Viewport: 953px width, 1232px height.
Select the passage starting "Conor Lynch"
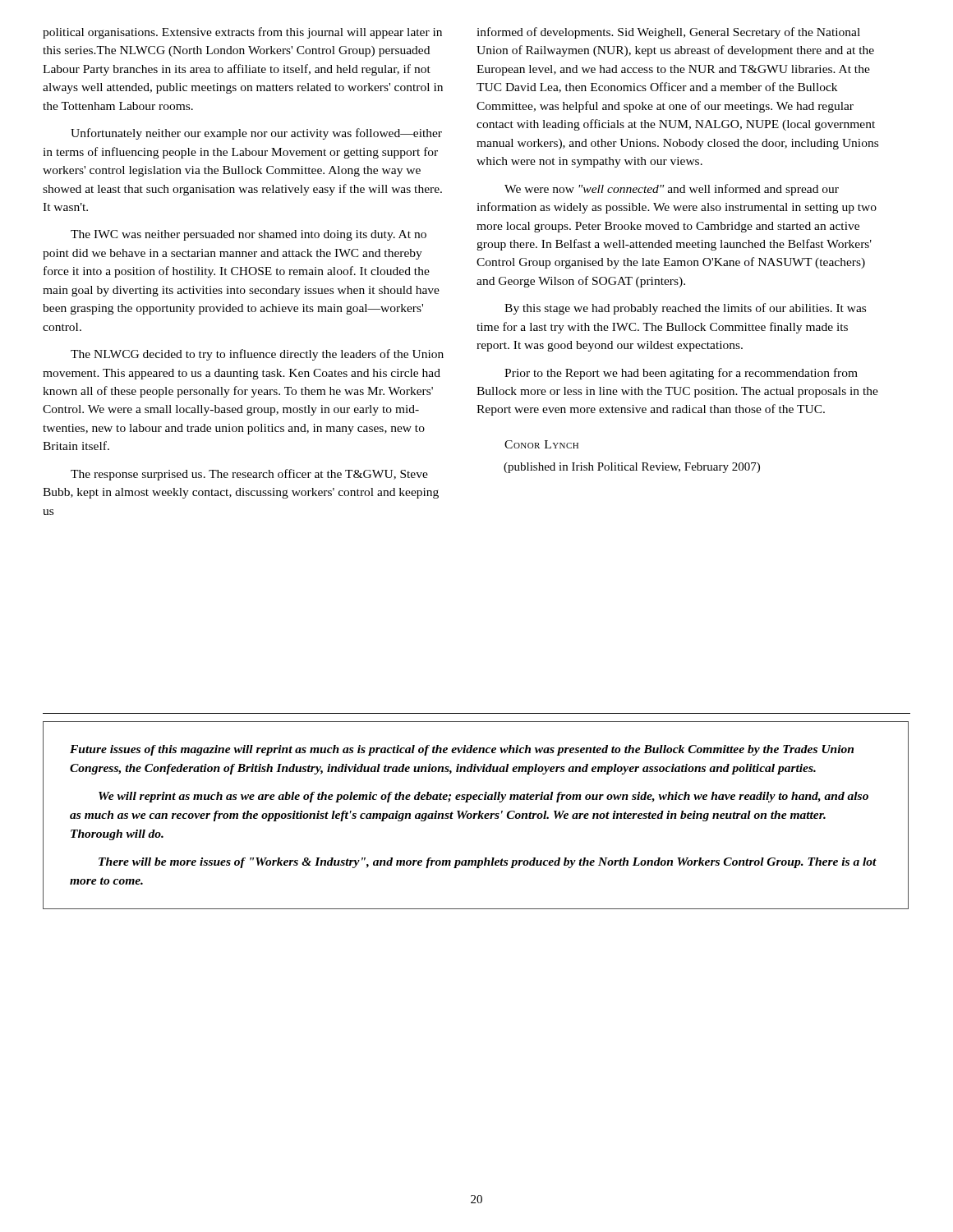point(542,444)
